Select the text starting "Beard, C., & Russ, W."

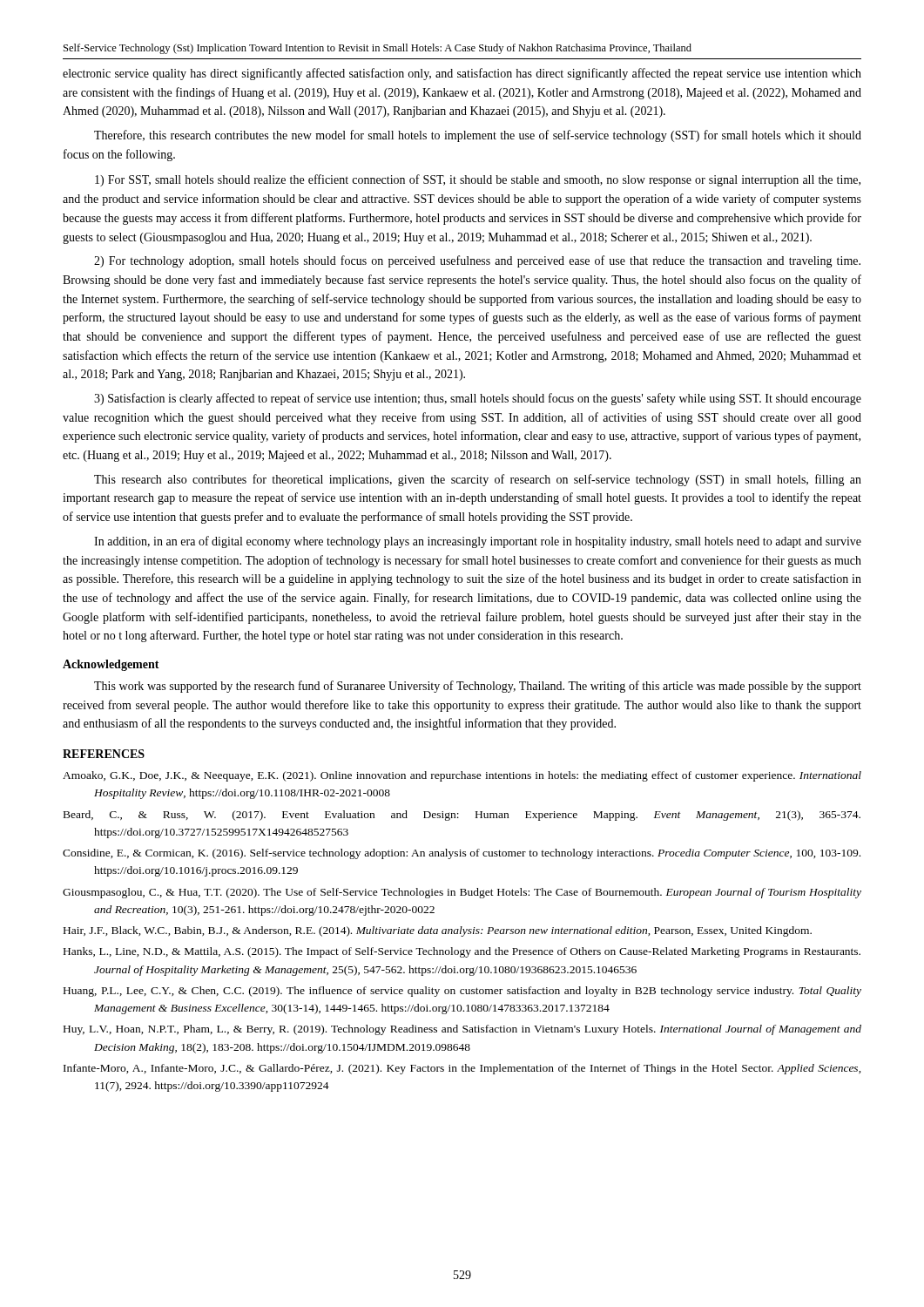[x=462, y=823]
